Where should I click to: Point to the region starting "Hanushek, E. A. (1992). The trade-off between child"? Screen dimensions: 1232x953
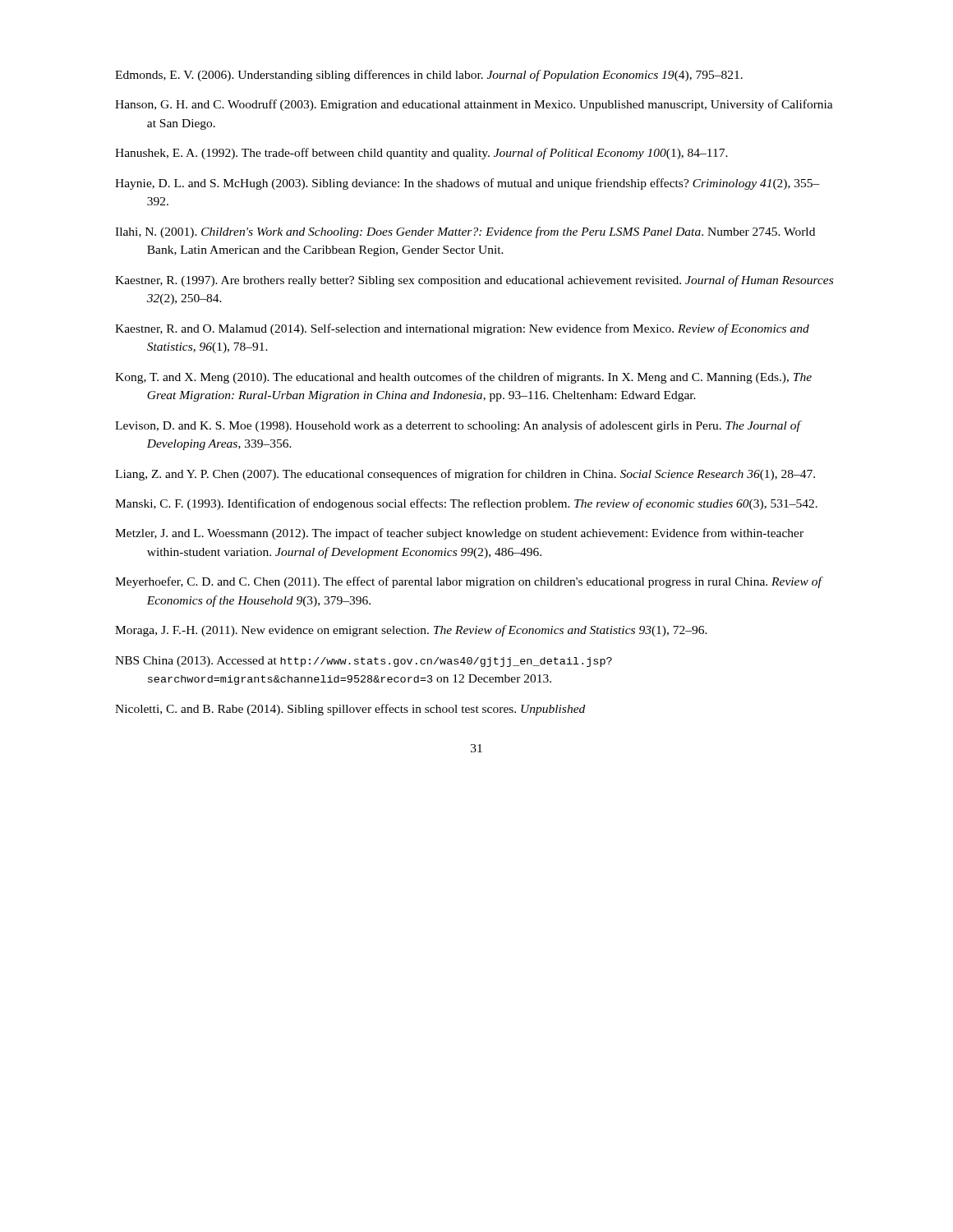pos(422,153)
